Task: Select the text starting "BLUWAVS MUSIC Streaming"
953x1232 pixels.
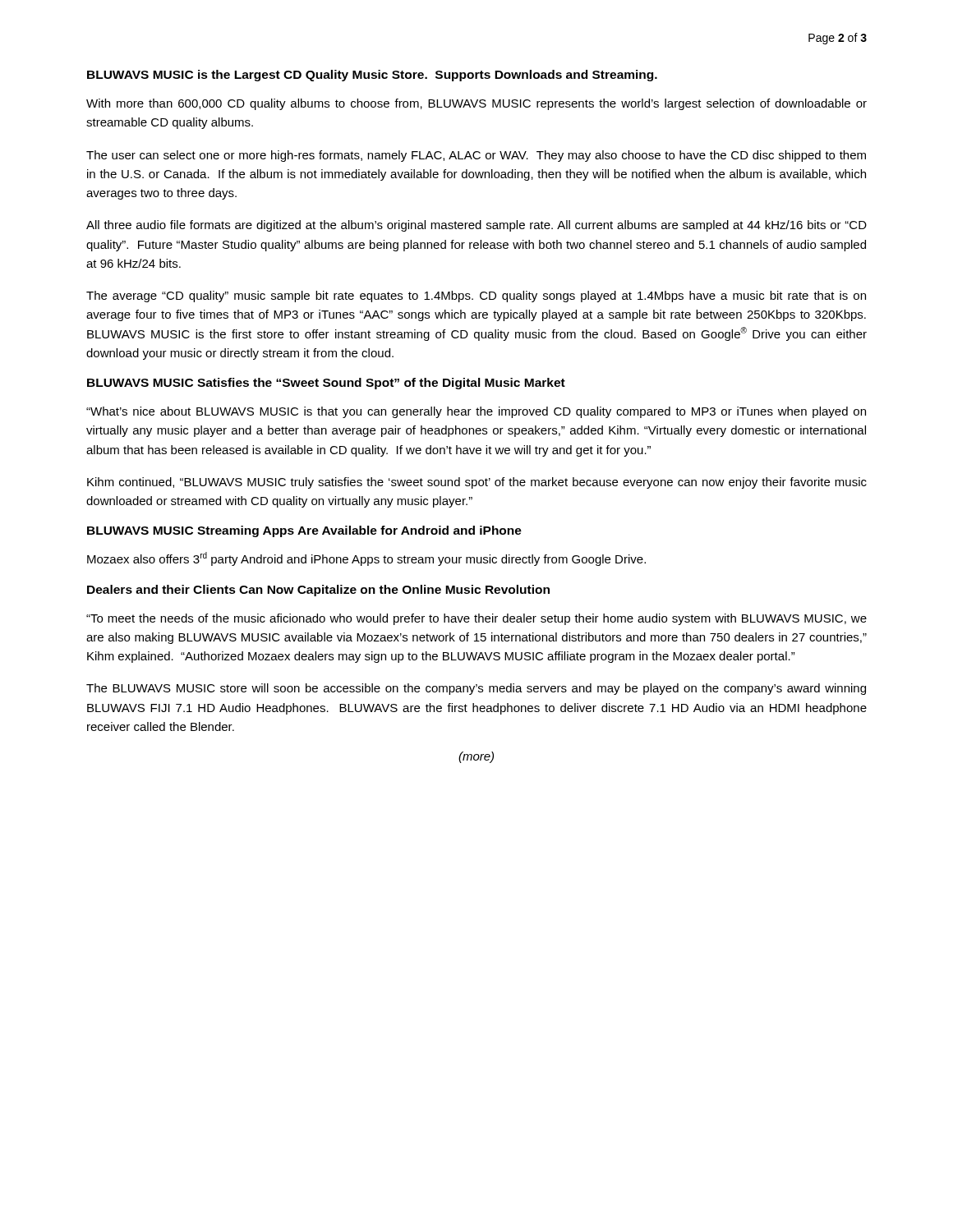Action: point(304,530)
